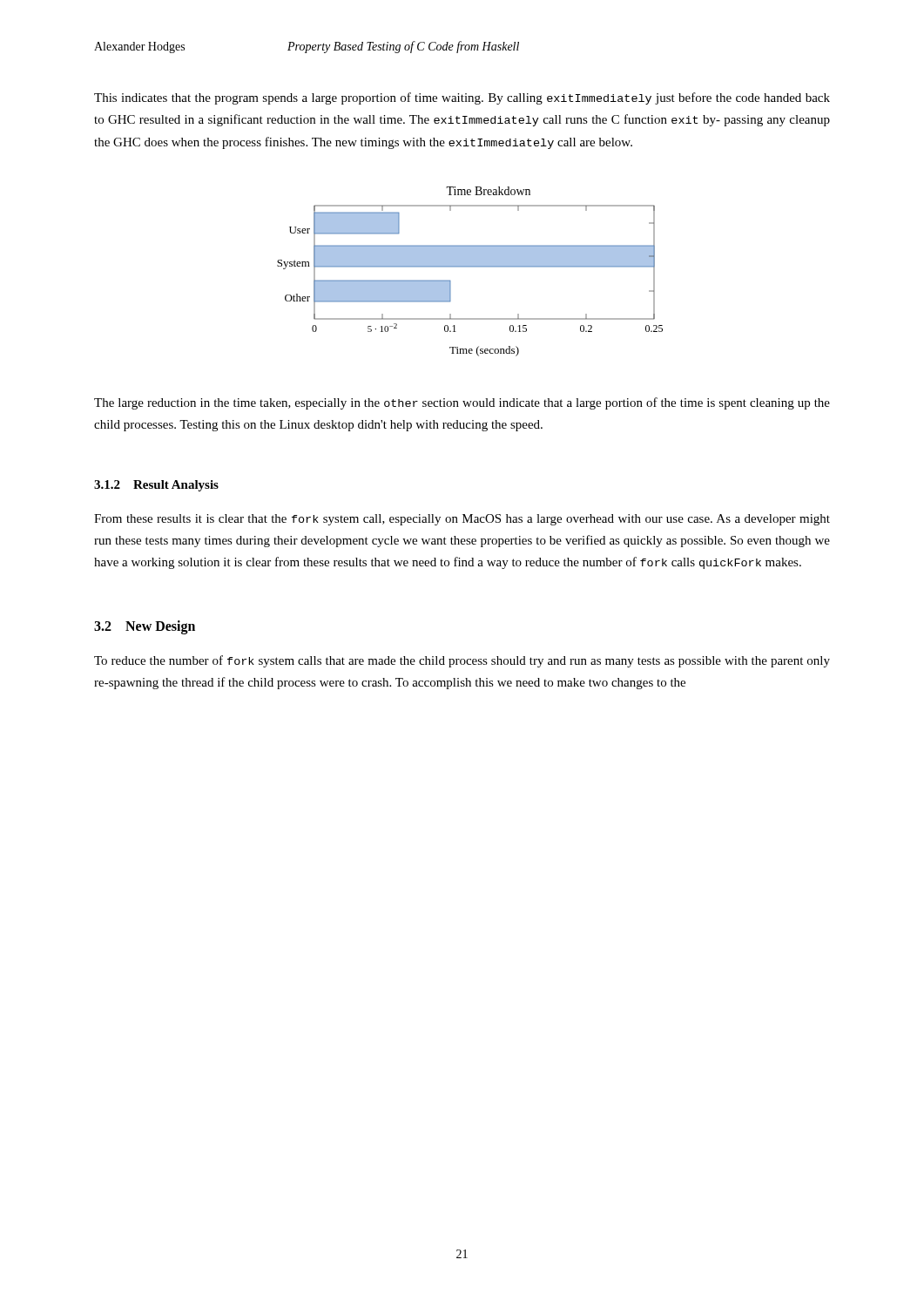Locate the text "3.2 New Design"
924x1307 pixels.
tap(145, 626)
